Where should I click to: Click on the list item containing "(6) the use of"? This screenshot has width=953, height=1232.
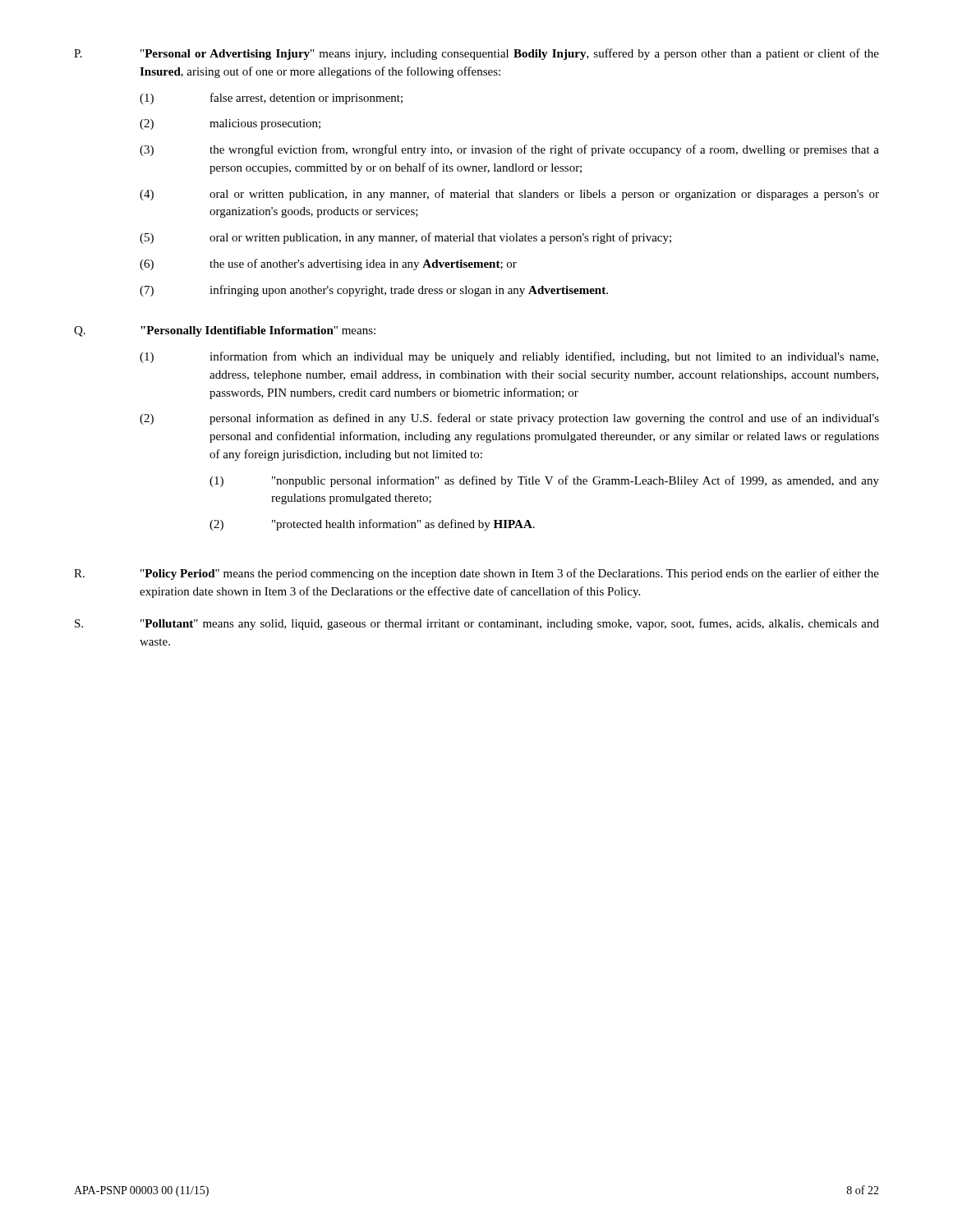click(x=509, y=264)
